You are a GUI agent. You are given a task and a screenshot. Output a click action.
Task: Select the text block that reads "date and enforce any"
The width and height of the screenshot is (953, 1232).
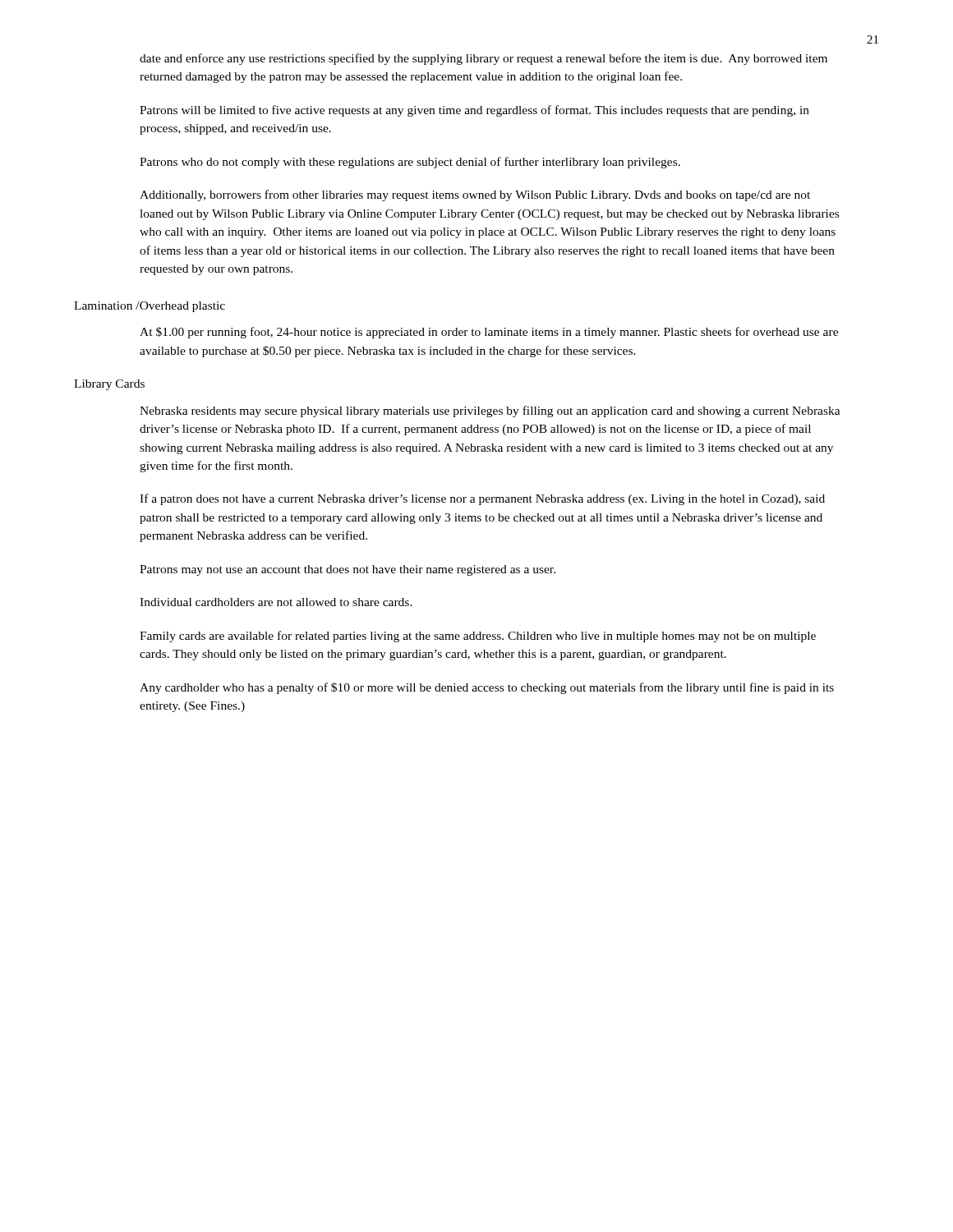pyautogui.click(x=484, y=67)
